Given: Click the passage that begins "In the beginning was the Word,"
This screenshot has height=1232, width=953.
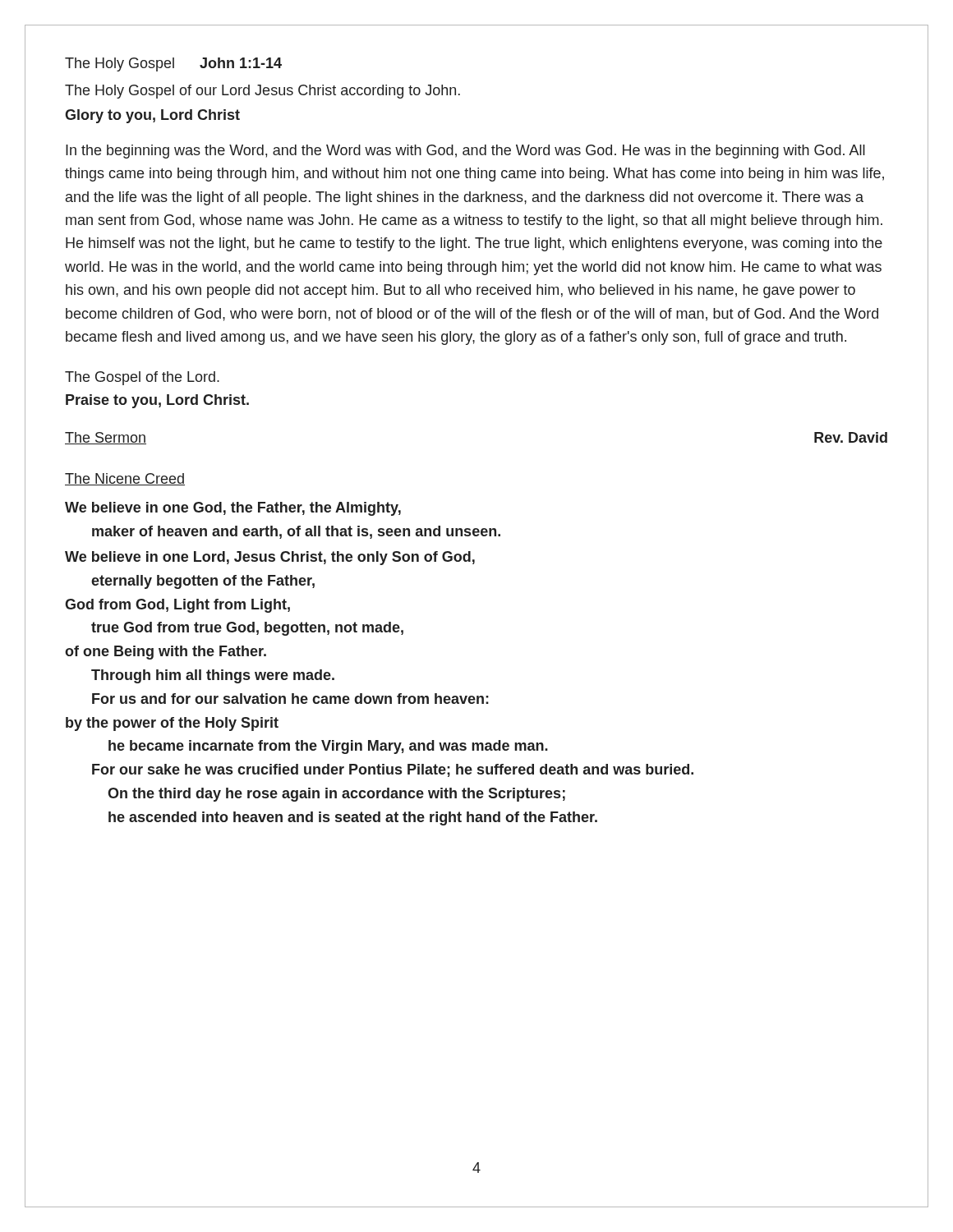Looking at the screenshot, I should pyautogui.click(x=475, y=243).
